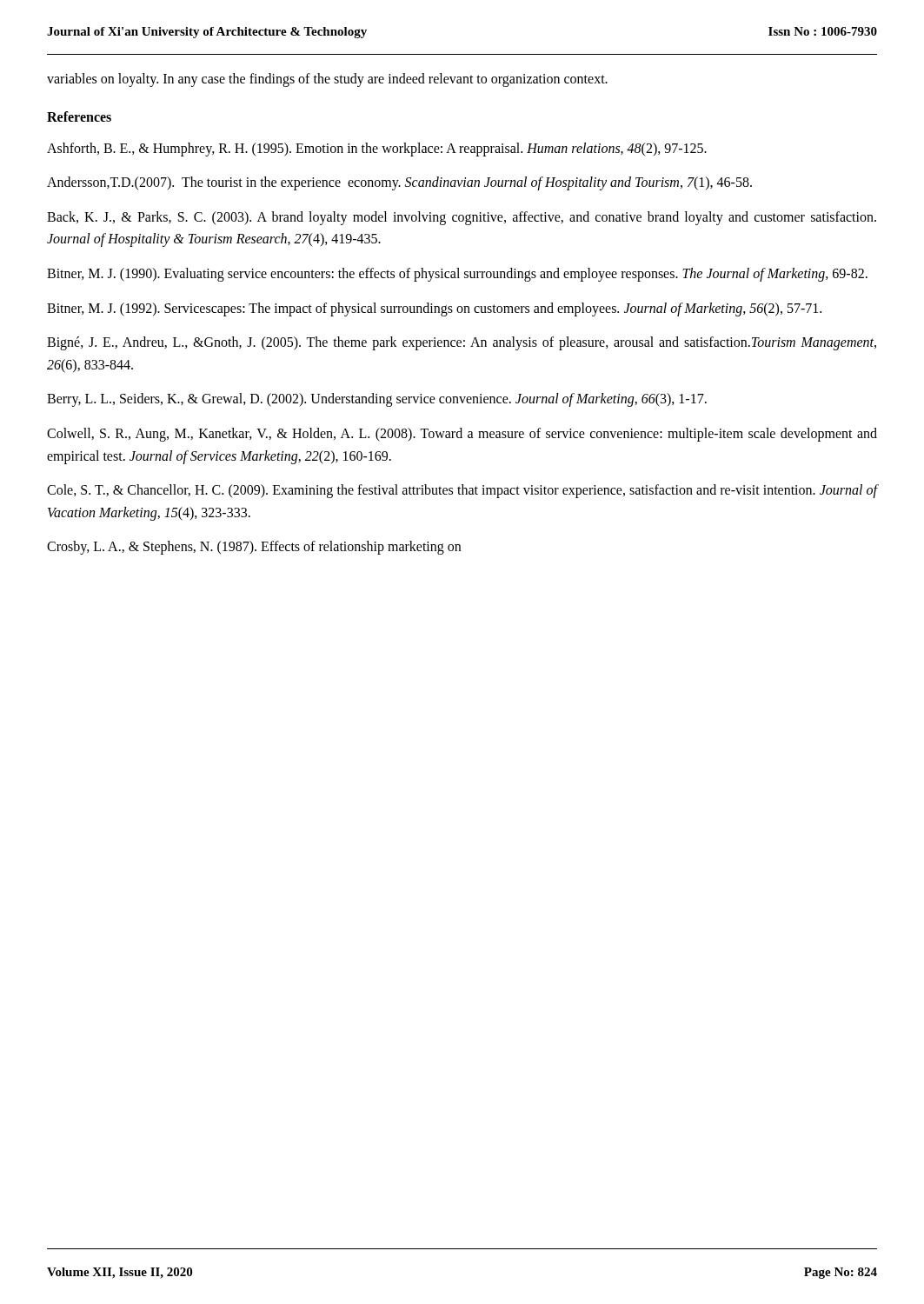Navigate to the region starting "Cole, S. T.,"
Screen dimensions: 1304x924
pos(462,501)
